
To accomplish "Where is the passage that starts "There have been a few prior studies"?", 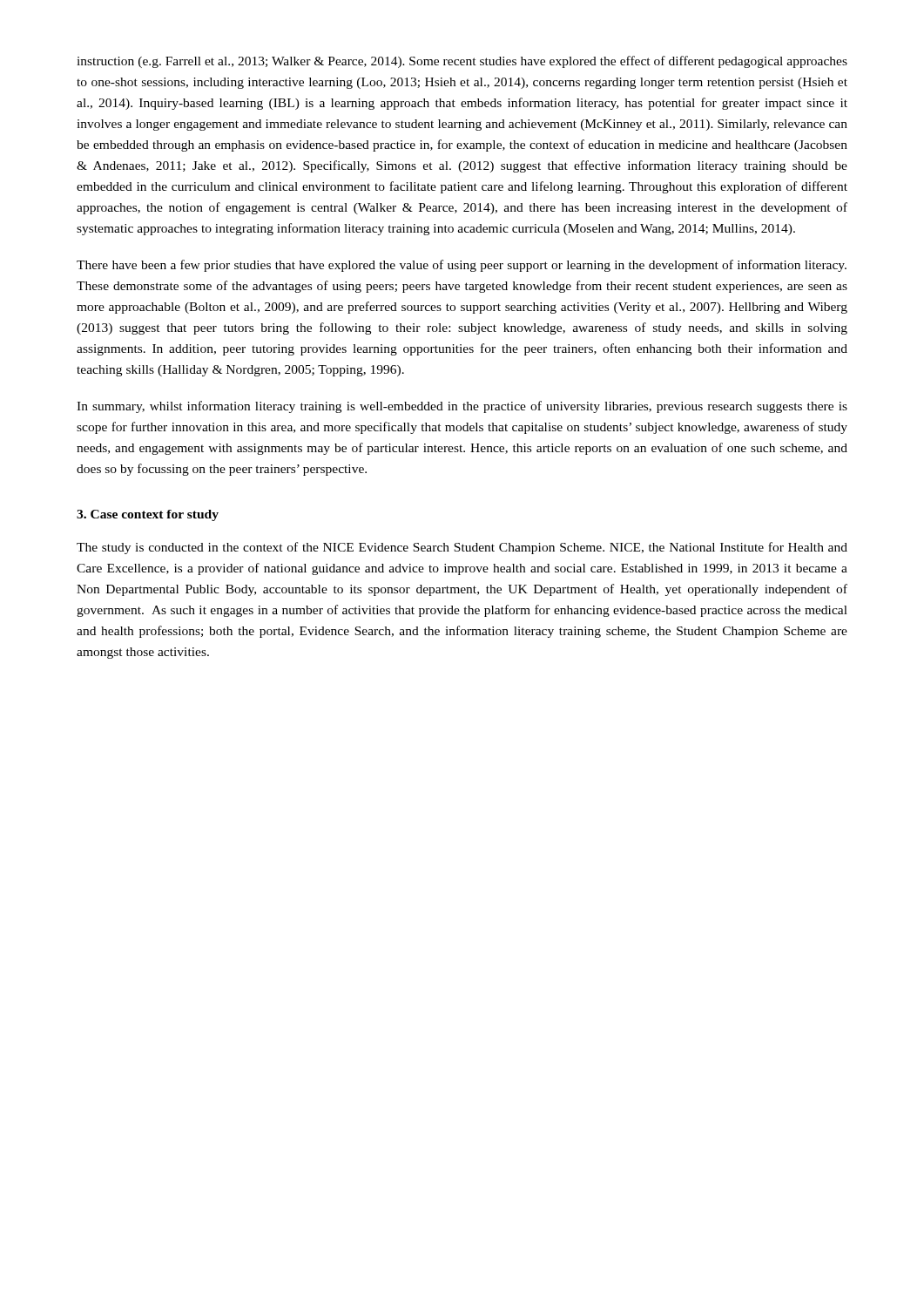I will (462, 317).
